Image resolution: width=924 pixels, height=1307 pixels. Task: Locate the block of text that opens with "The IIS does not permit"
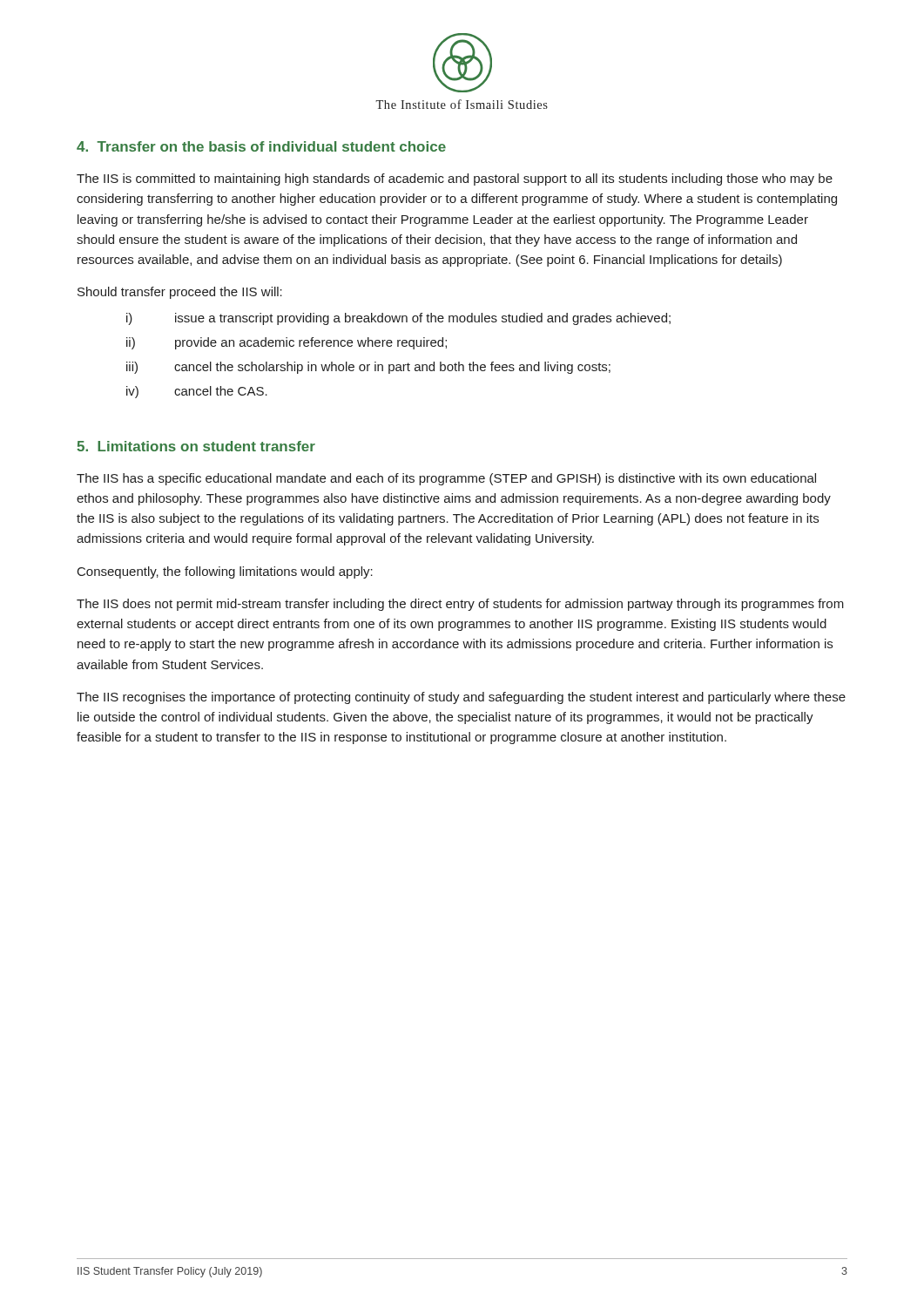[462, 634]
